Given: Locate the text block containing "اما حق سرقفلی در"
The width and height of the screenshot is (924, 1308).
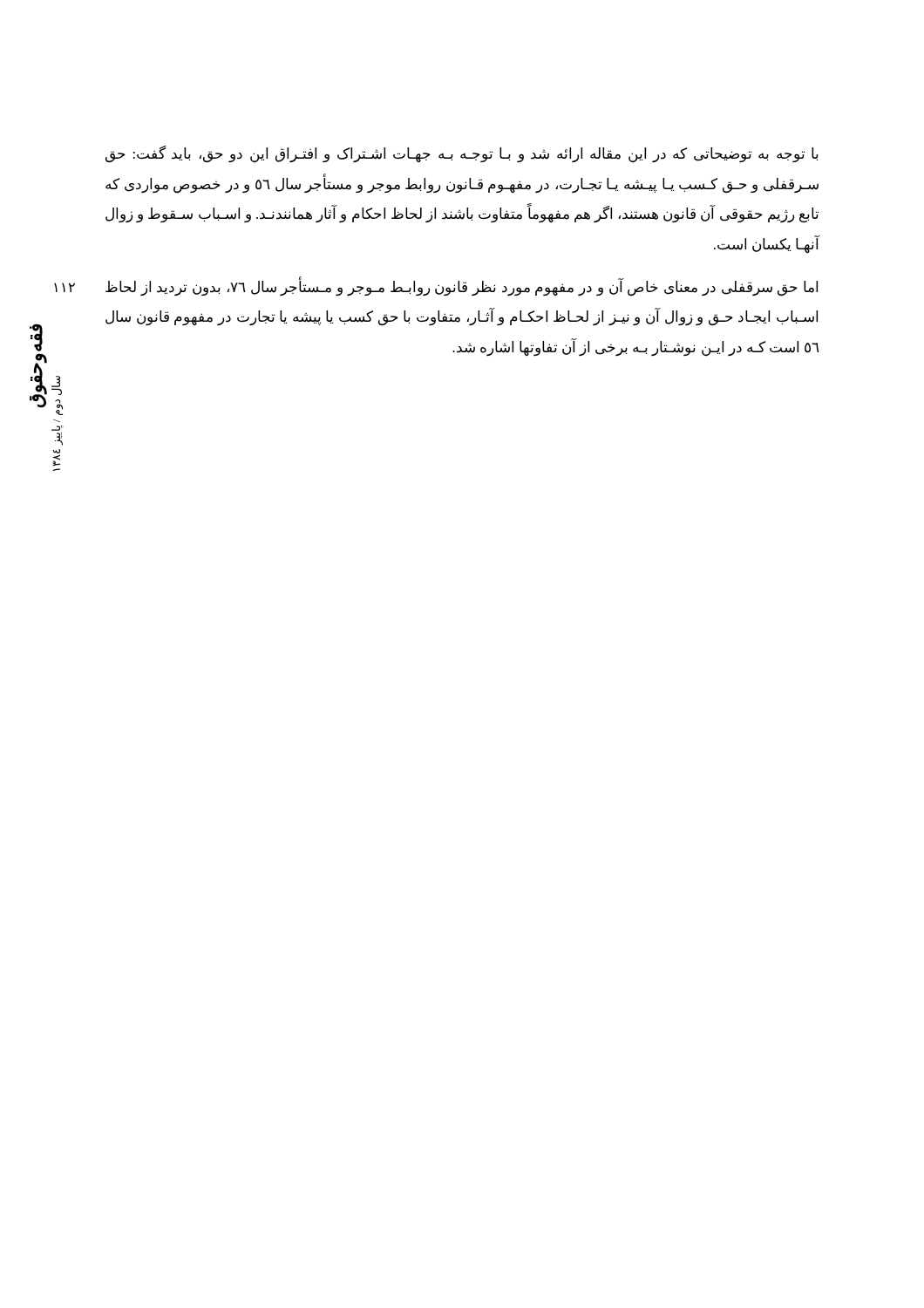Looking at the screenshot, I should 462,317.
